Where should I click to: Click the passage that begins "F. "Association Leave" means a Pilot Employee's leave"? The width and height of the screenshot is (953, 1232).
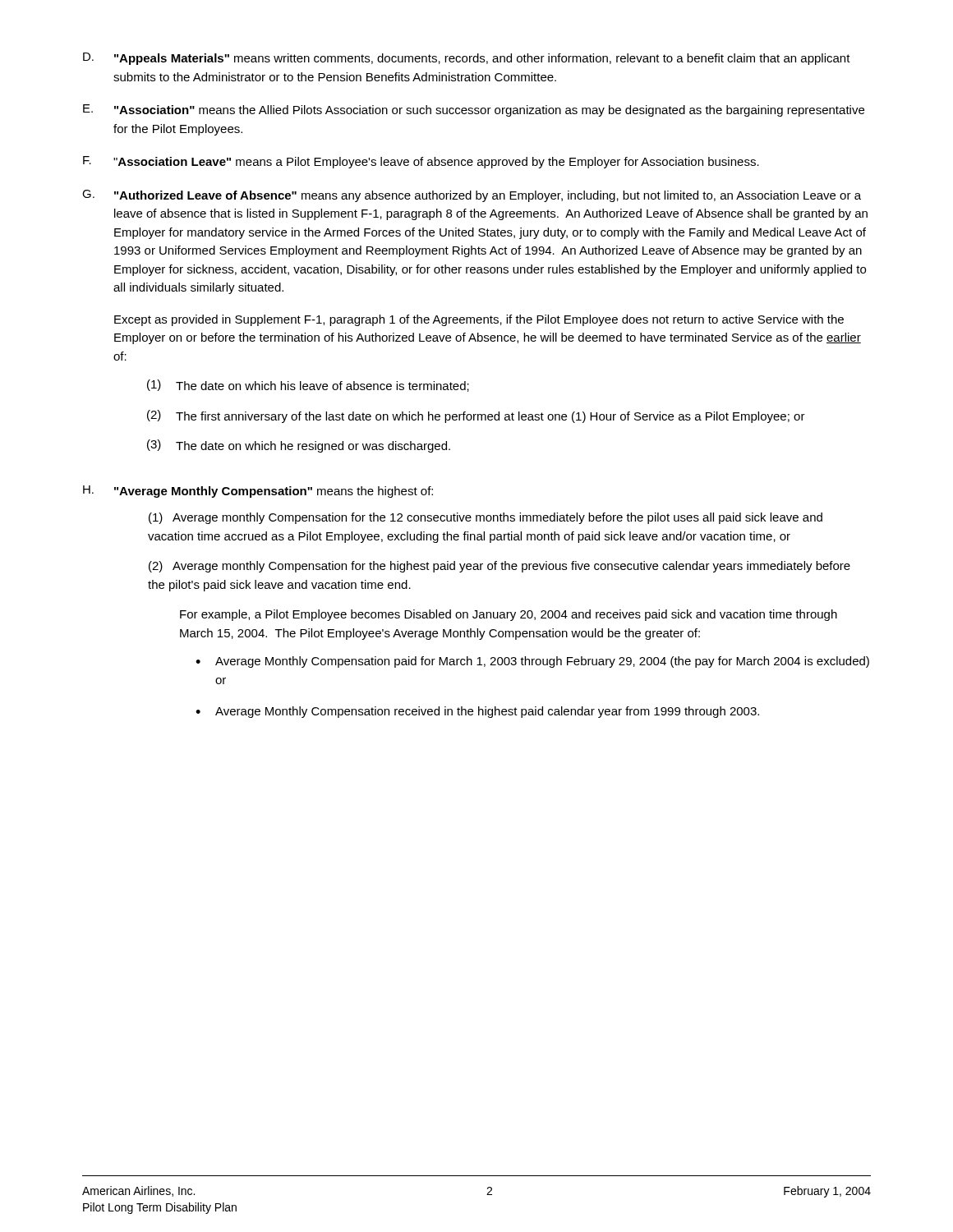476,162
